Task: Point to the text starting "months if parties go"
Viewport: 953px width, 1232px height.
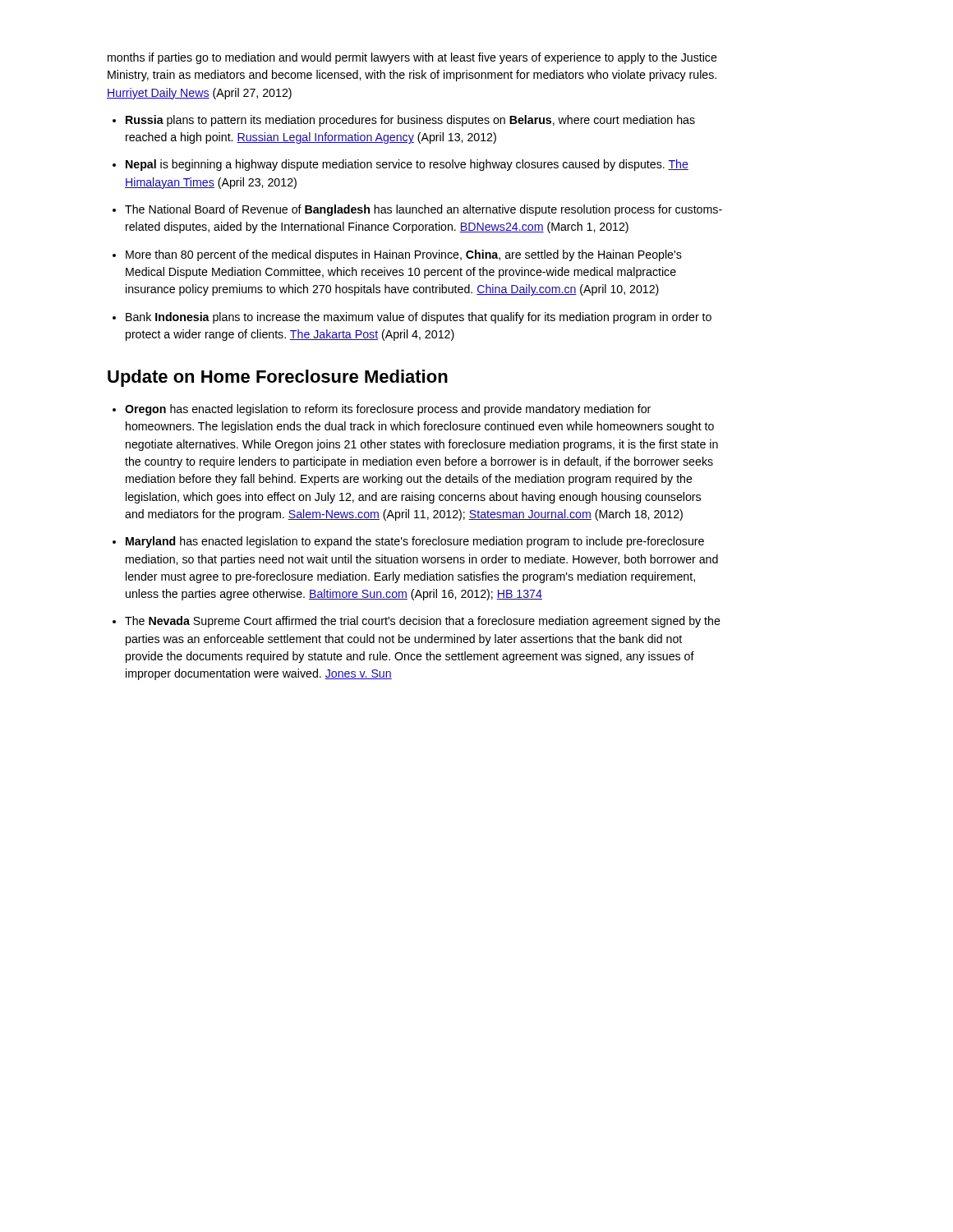Action: coord(412,75)
